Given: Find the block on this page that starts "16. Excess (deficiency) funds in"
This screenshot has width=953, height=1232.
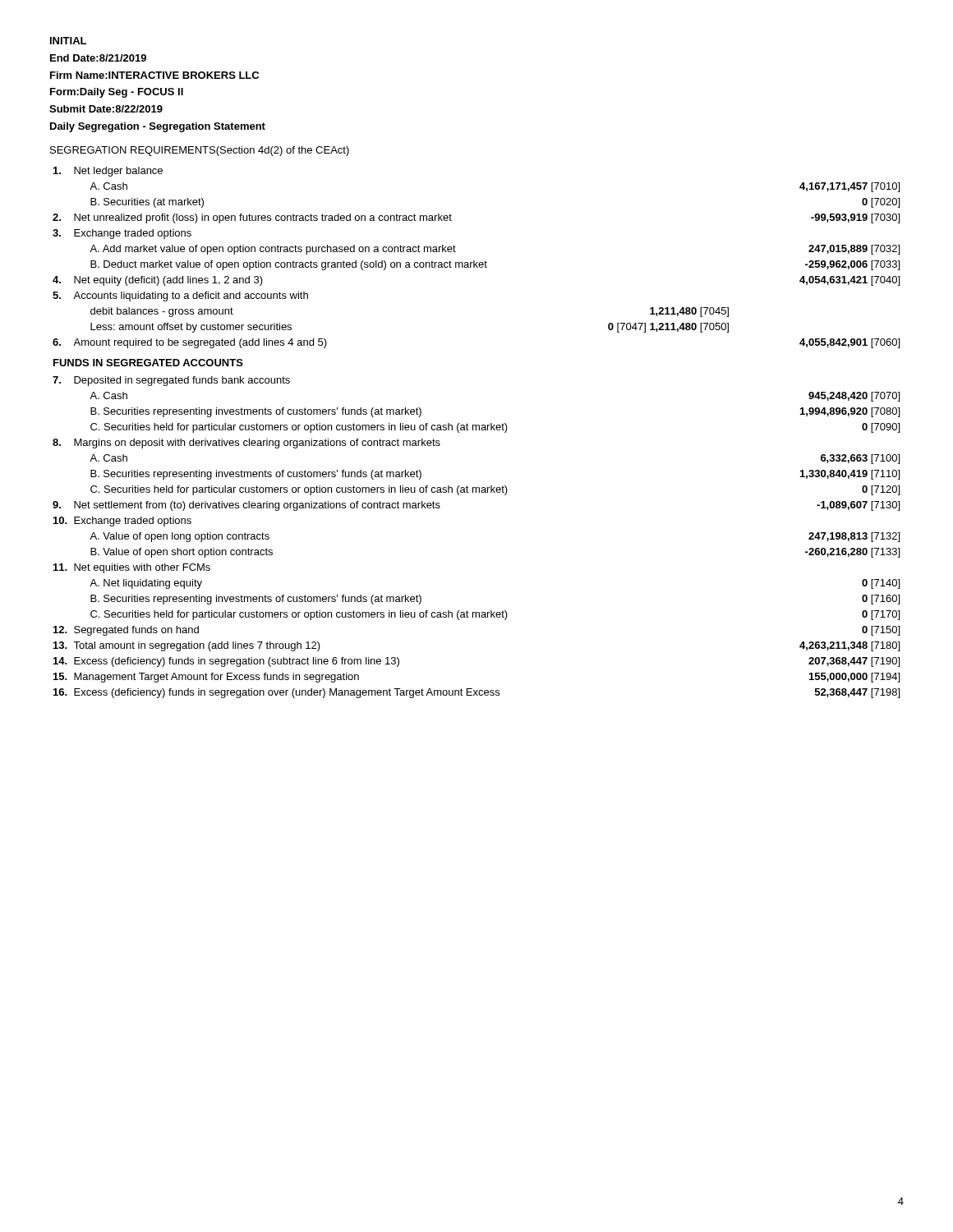Looking at the screenshot, I should click(x=476, y=692).
